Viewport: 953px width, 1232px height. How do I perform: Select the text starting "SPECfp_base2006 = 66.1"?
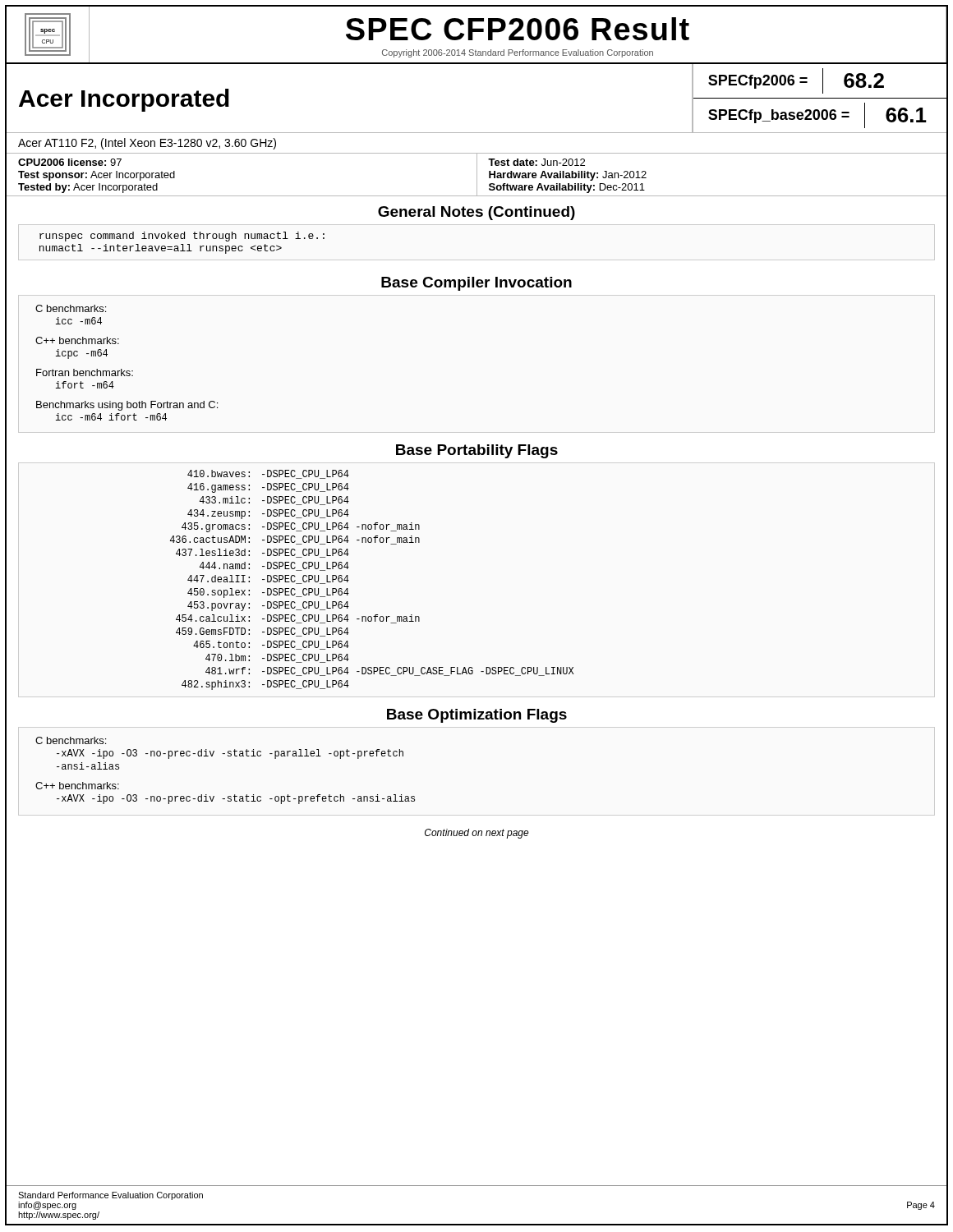[820, 115]
